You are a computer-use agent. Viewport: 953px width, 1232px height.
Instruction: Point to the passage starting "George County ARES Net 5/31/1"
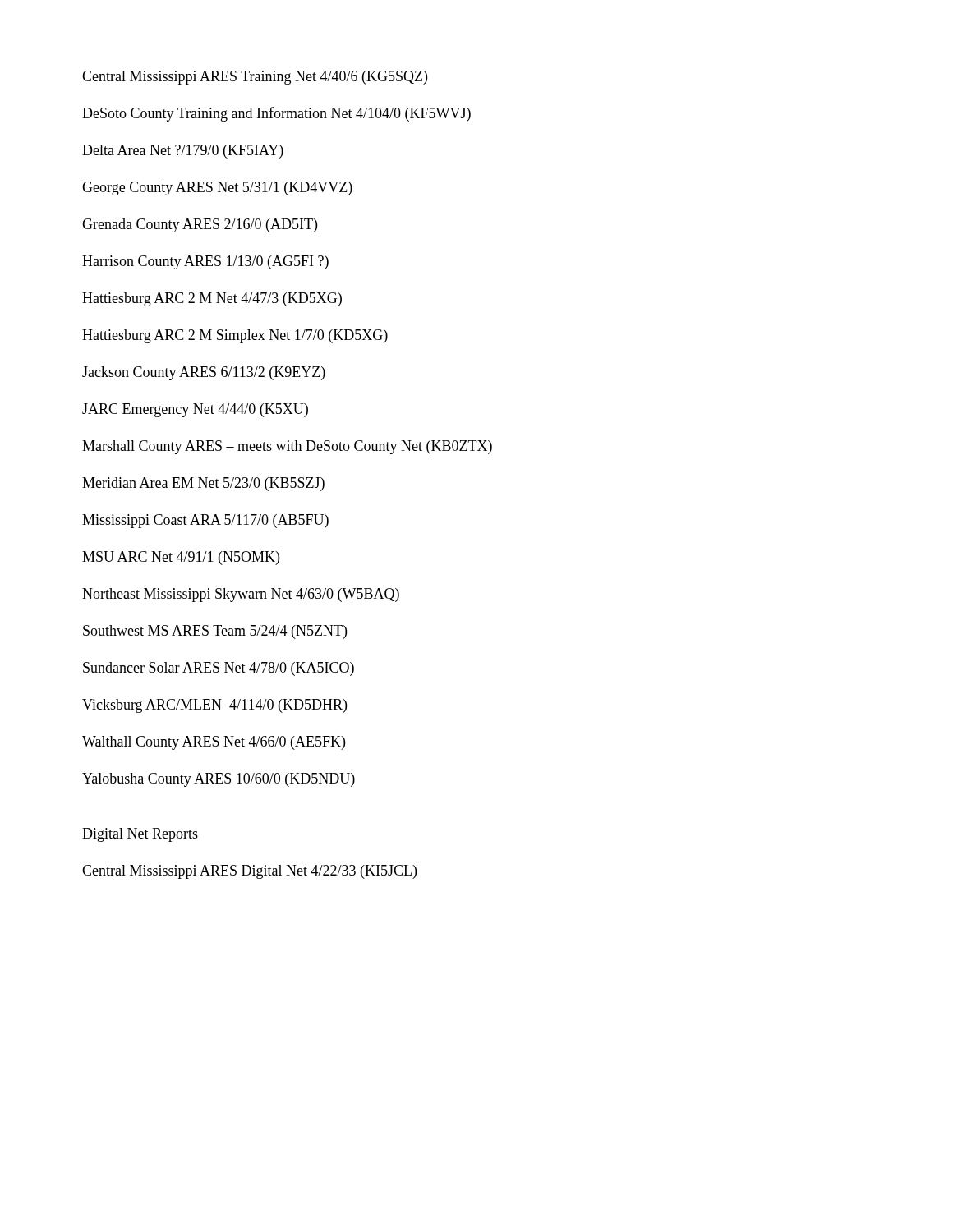pyautogui.click(x=217, y=187)
